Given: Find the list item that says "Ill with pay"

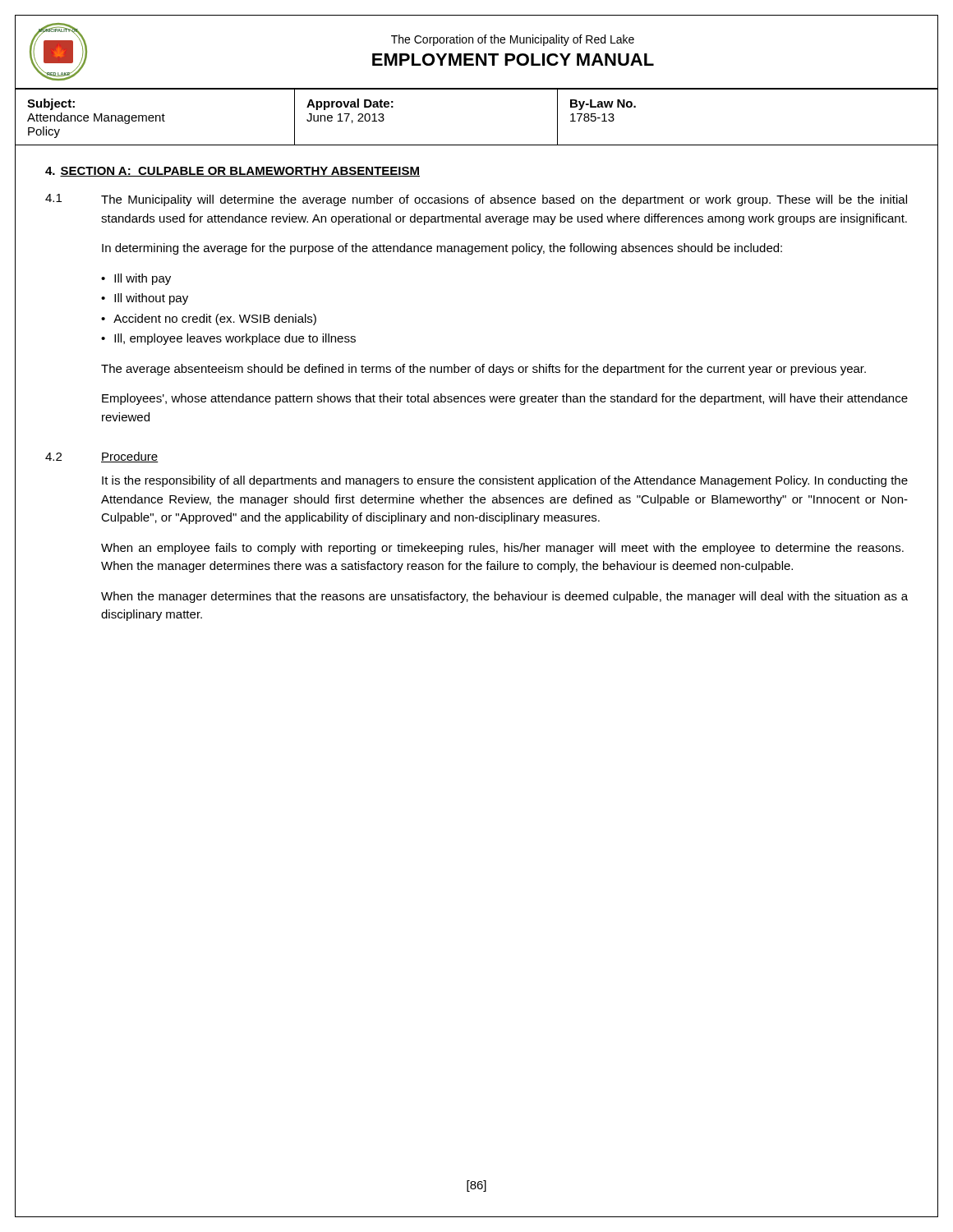Looking at the screenshot, I should (142, 278).
